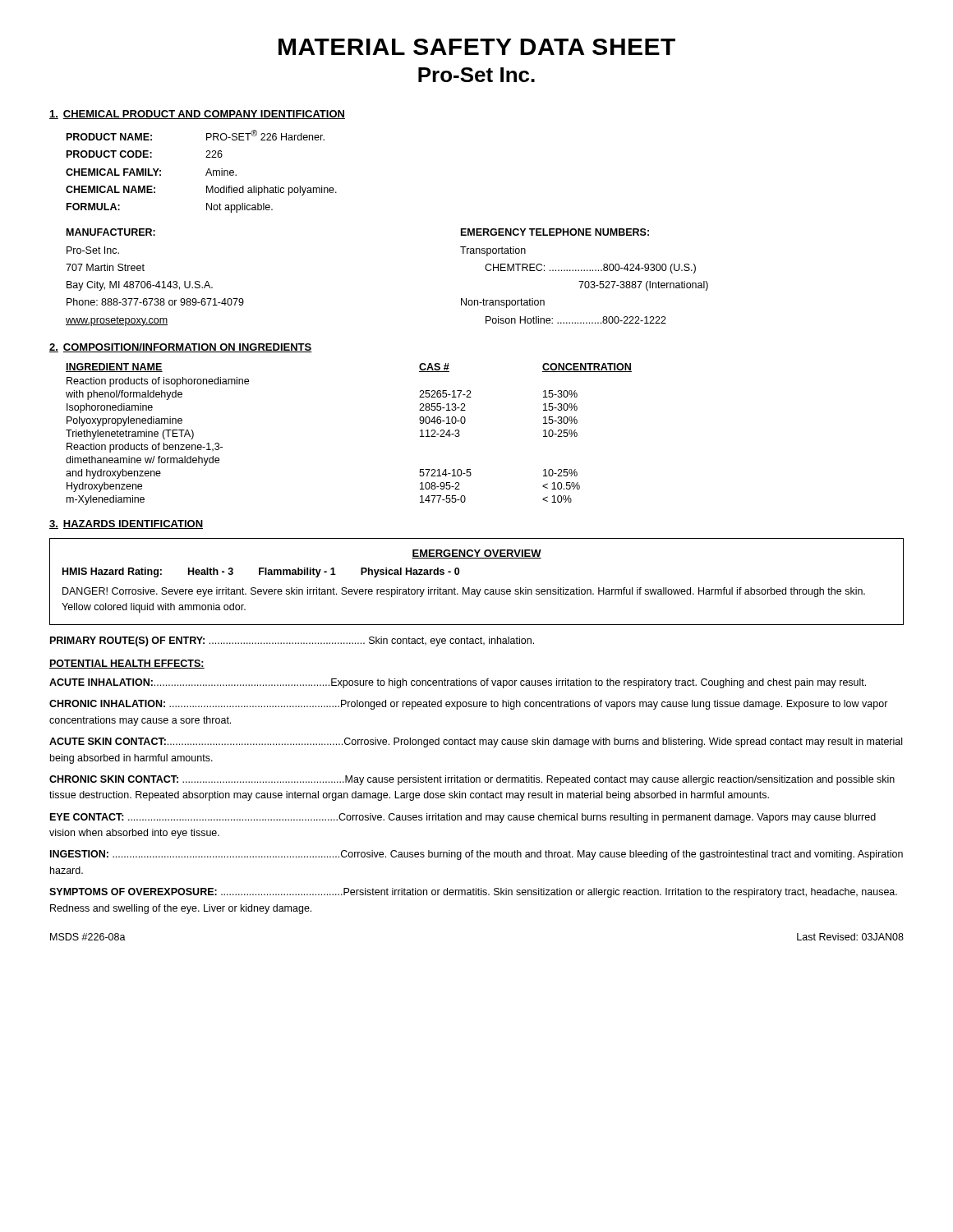This screenshot has height=1232, width=953.
Task: Navigate to the passage starting "MATERIAL SAFETY DATA SHEET"
Action: 476,60
